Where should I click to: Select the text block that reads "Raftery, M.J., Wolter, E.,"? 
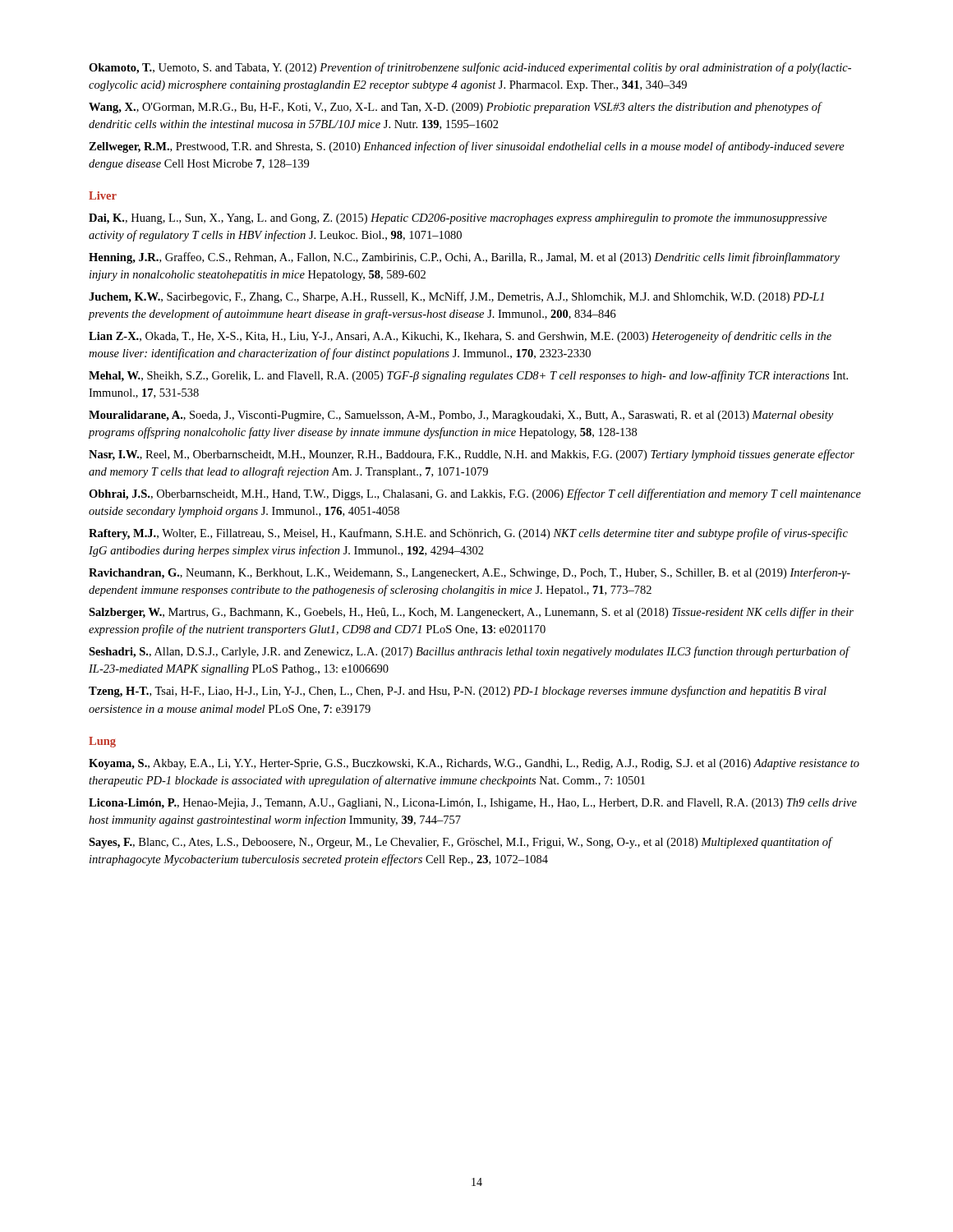click(x=468, y=542)
